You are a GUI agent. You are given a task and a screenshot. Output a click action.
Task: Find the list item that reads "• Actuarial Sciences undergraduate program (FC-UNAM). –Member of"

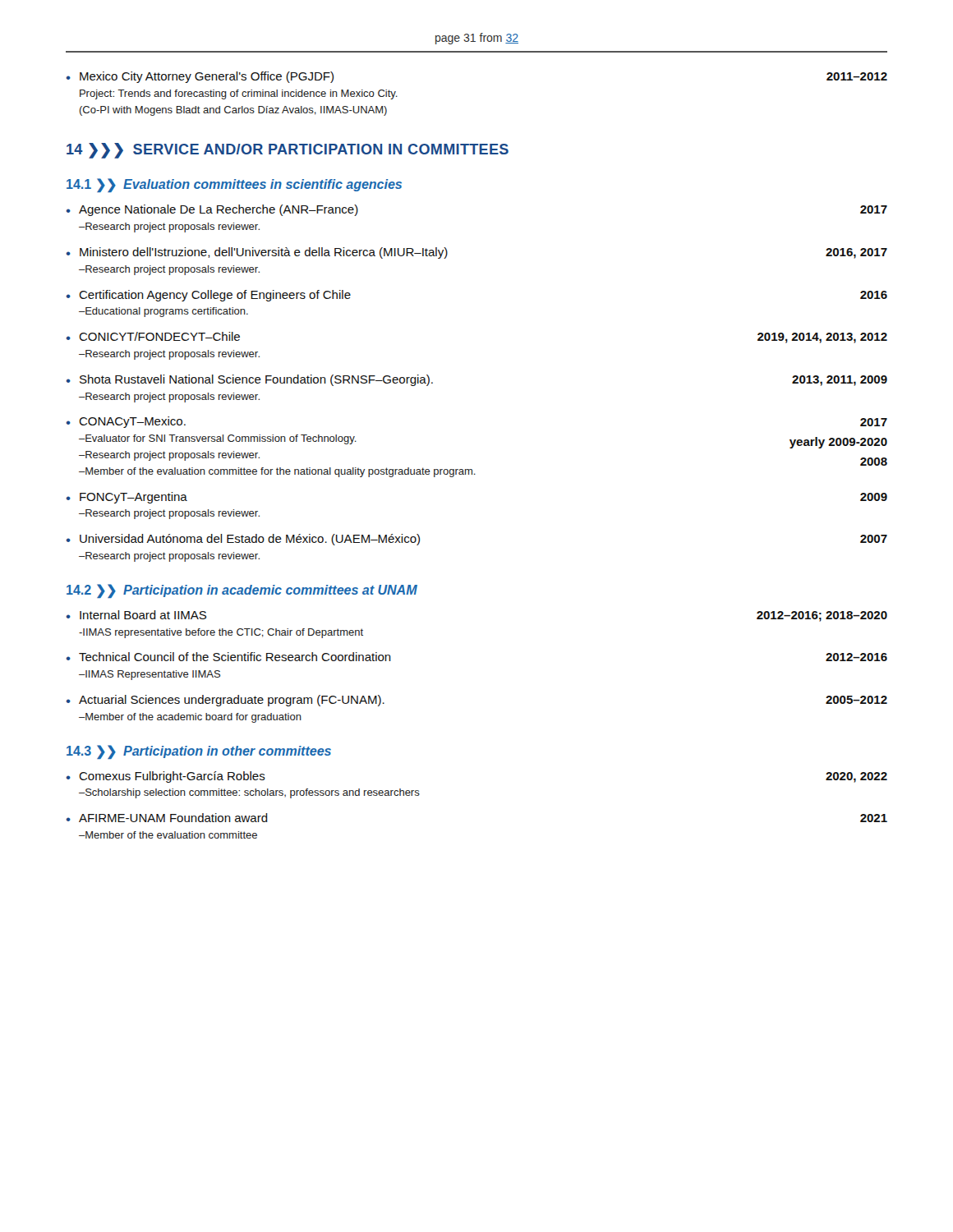[224, 700]
